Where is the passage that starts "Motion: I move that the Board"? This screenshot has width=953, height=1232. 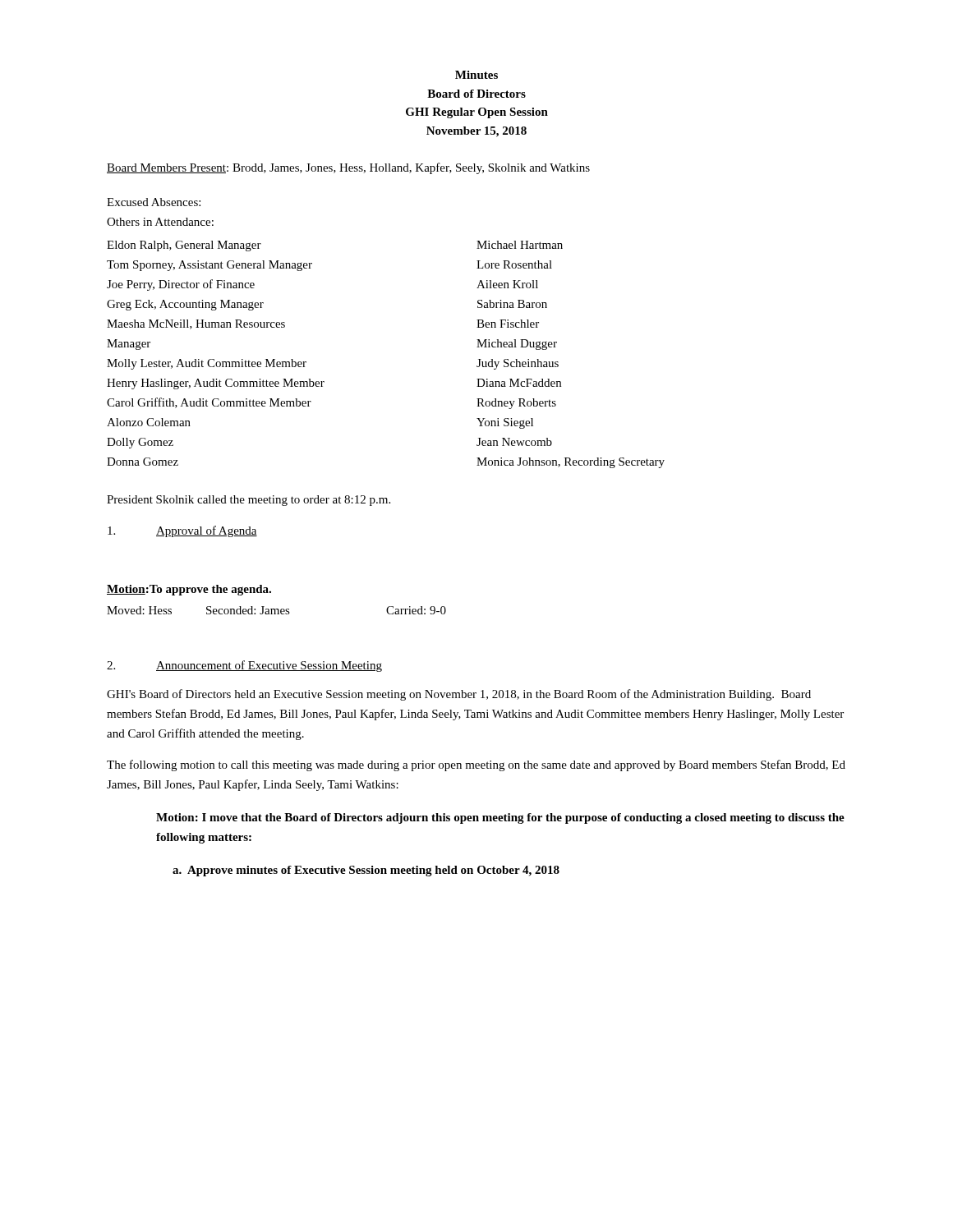(x=500, y=827)
